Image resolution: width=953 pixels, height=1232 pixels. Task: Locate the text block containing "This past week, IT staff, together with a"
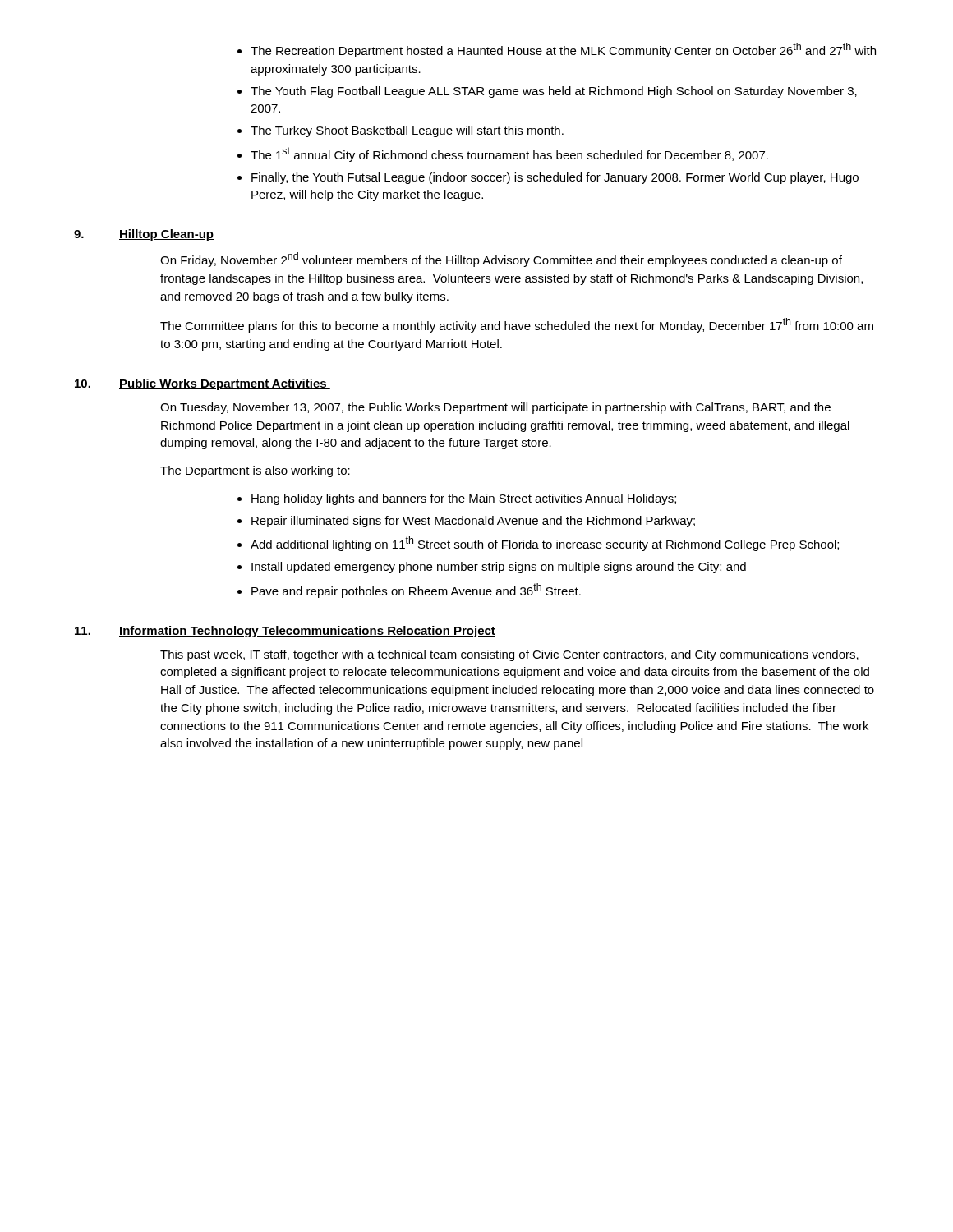pos(517,698)
